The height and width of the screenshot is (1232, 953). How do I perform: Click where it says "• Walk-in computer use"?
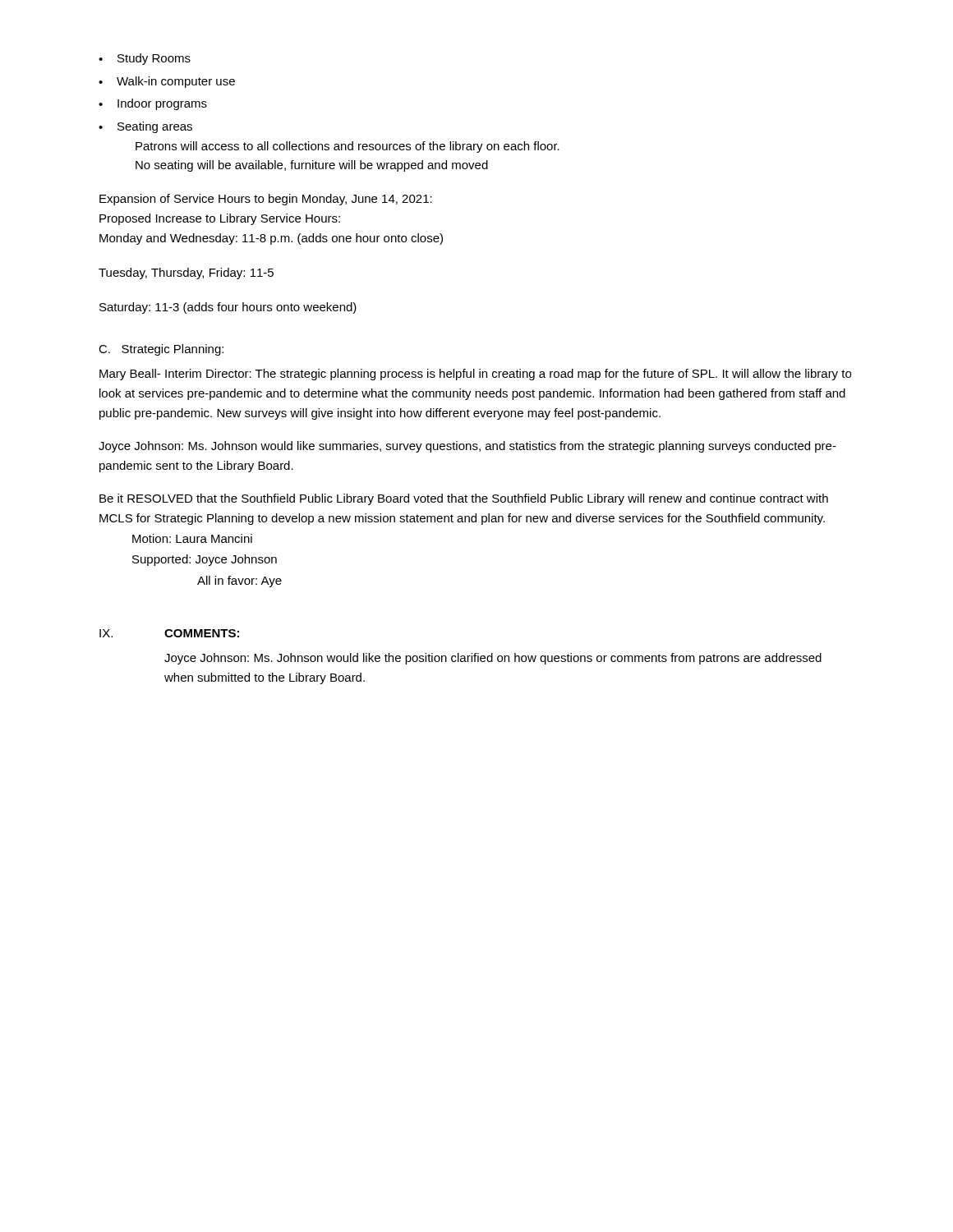[x=167, y=82]
